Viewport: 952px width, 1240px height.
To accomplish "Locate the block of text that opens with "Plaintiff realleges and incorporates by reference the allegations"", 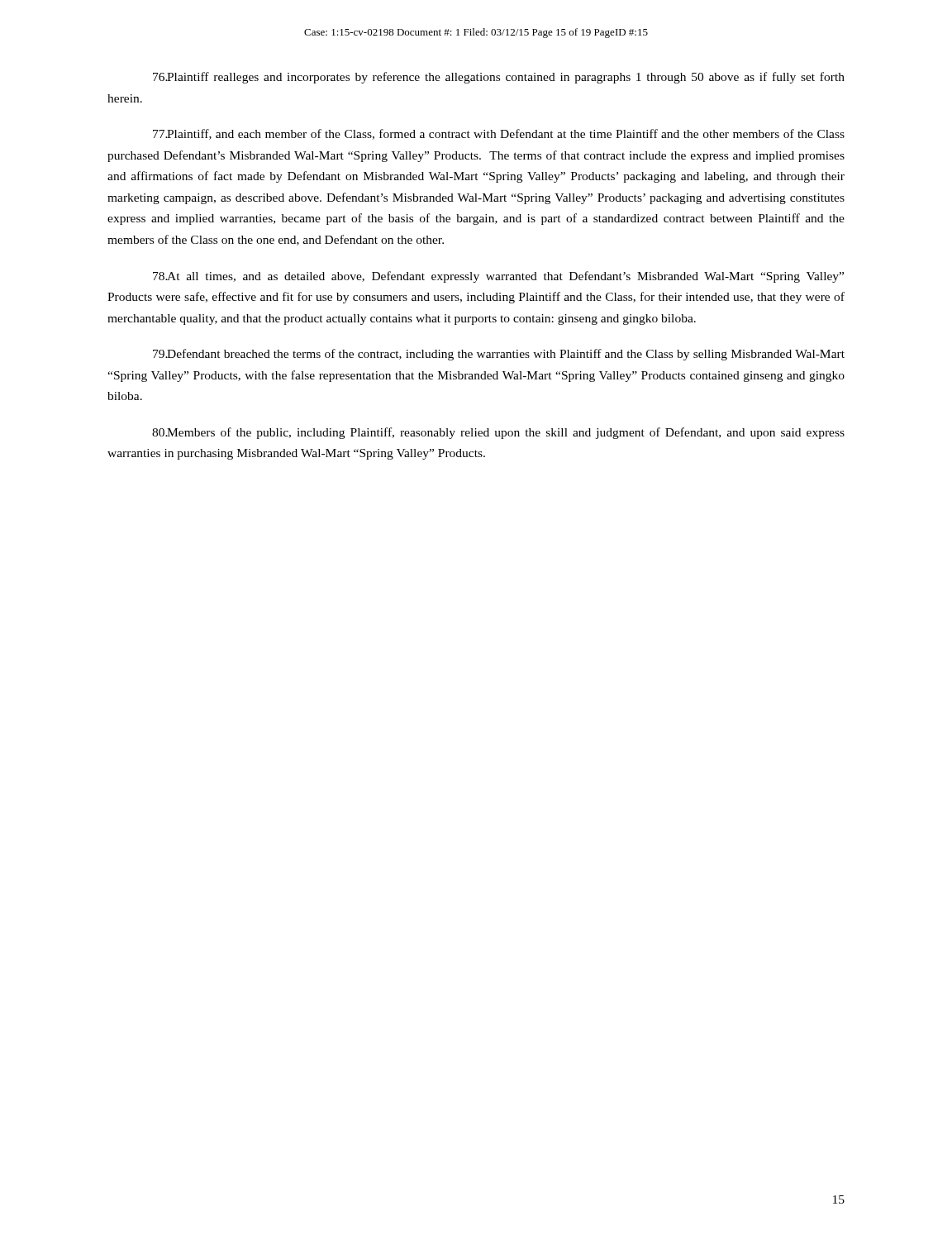I will pos(476,85).
